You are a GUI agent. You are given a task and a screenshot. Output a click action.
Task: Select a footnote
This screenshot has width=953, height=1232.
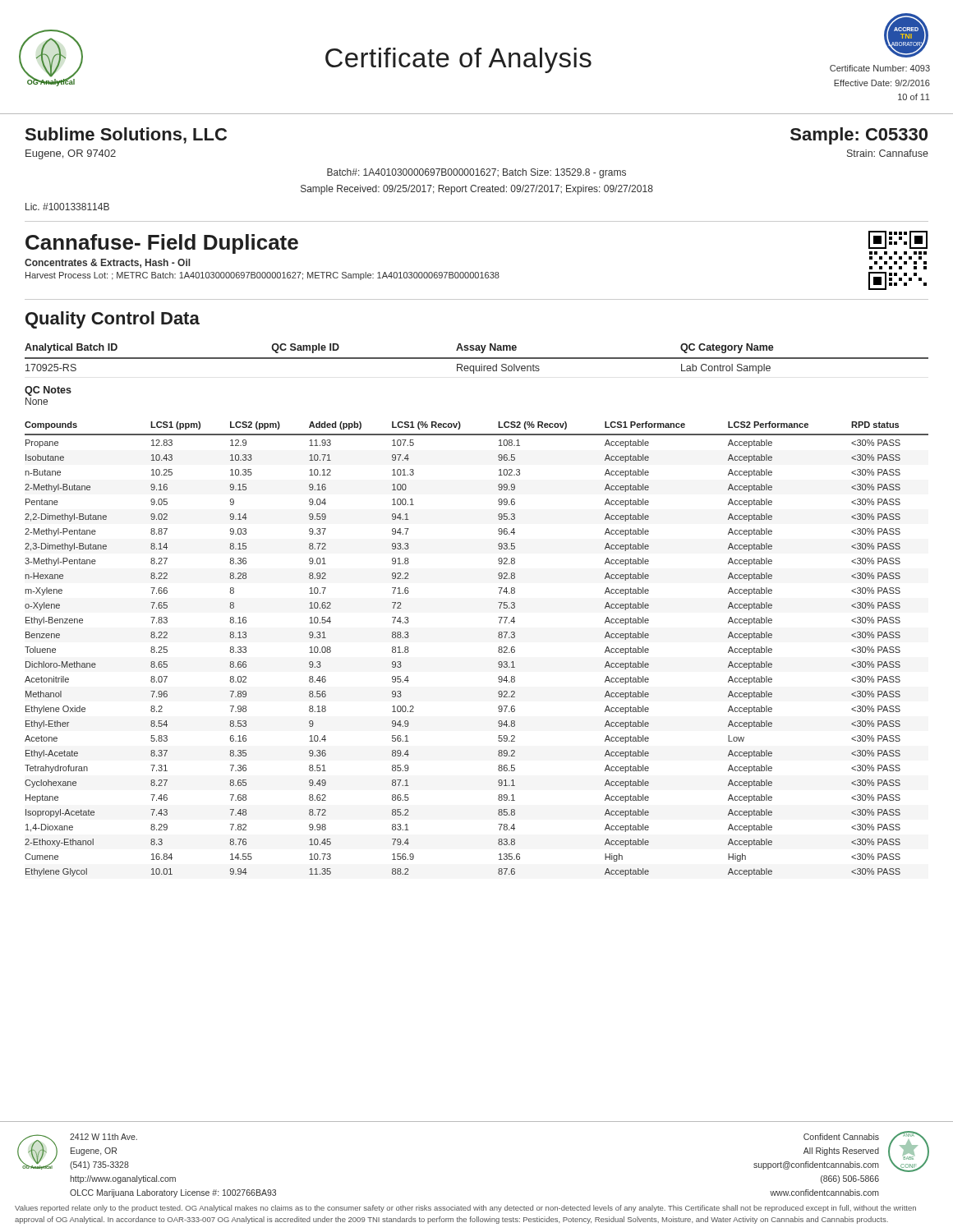(466, 1214)
